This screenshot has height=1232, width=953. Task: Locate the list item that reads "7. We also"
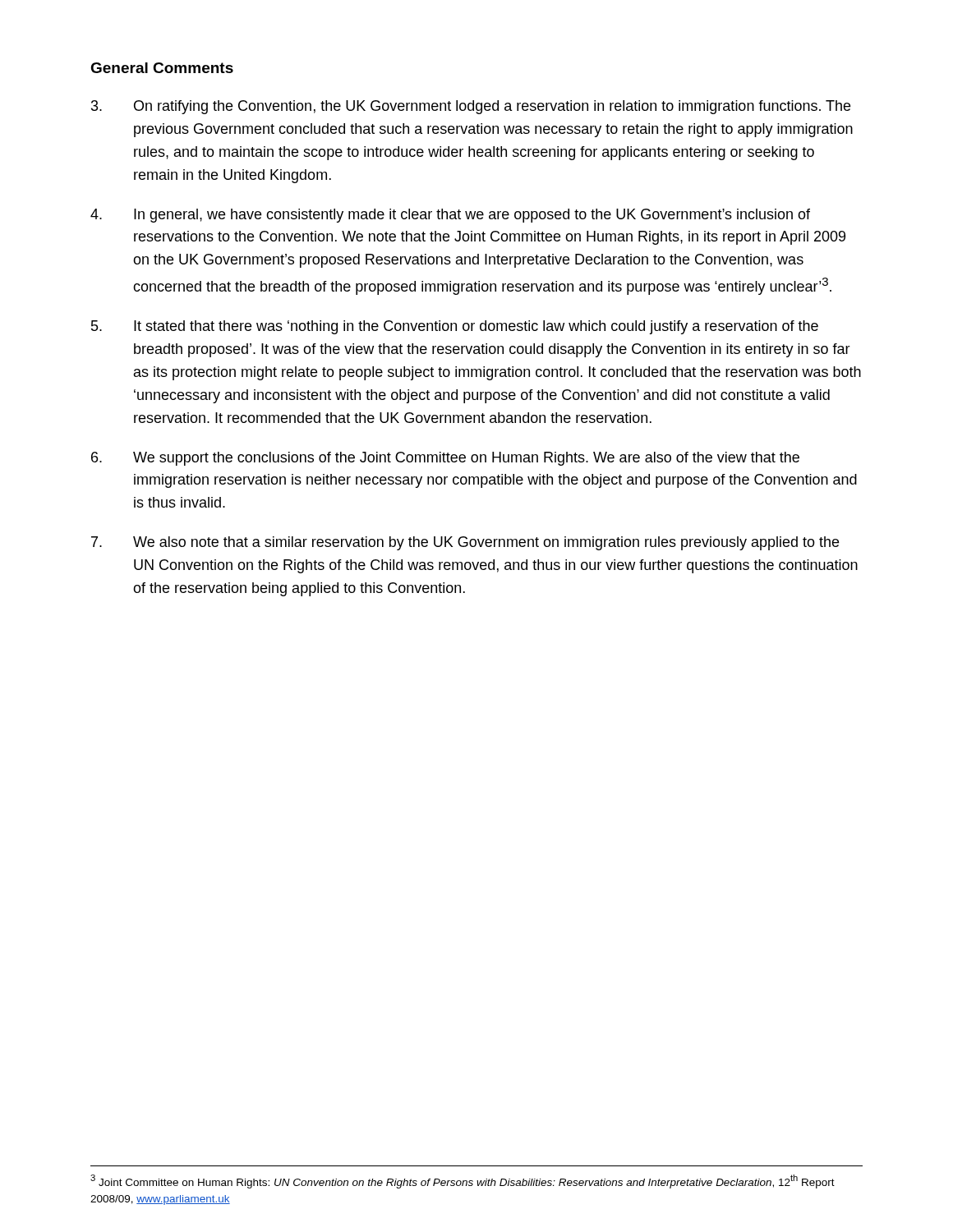click(x=476, y=566)
